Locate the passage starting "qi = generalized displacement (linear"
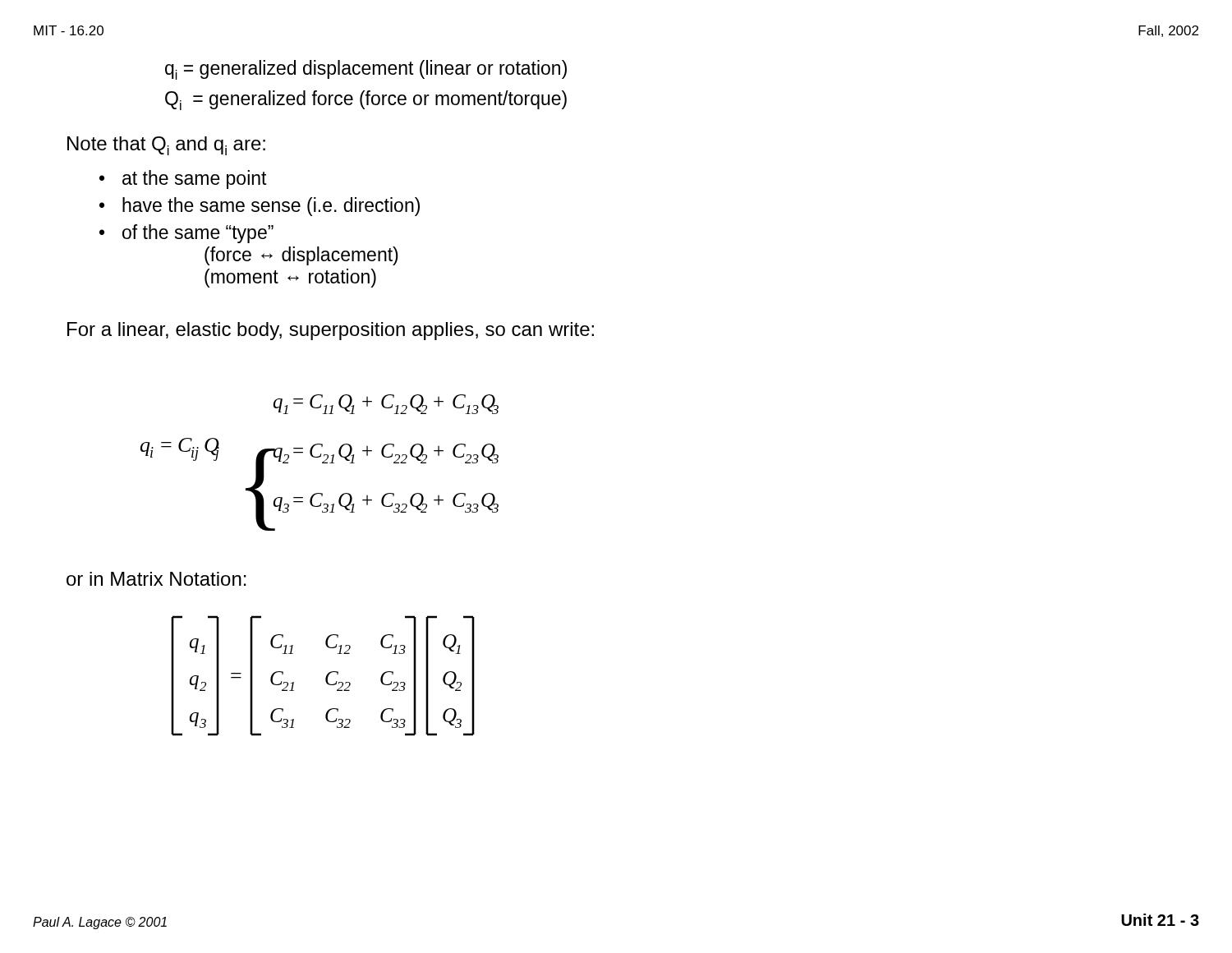This screenshot has width=1232, height=953. 366,70
